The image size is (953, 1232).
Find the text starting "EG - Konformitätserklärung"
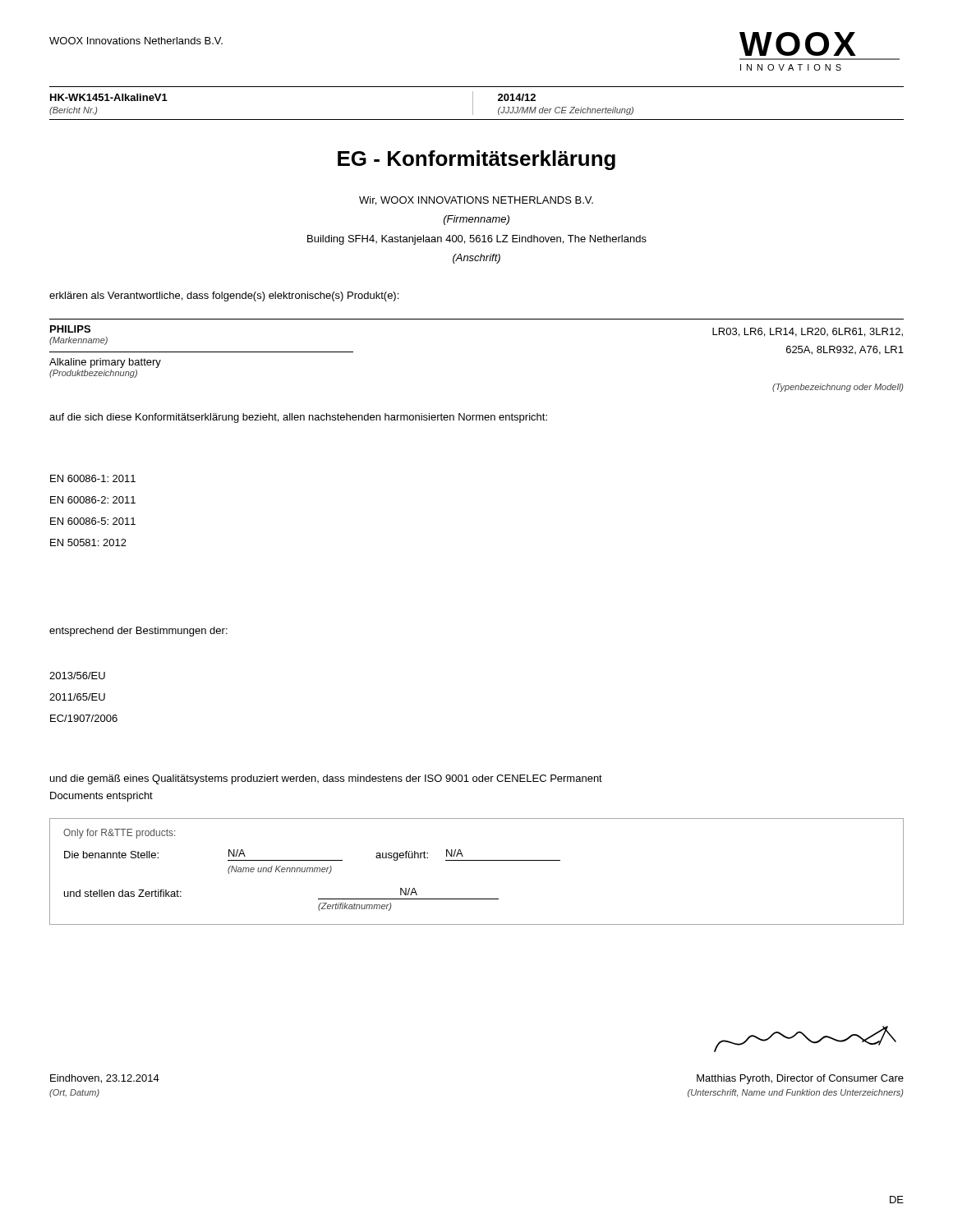(x=476, y=159)
